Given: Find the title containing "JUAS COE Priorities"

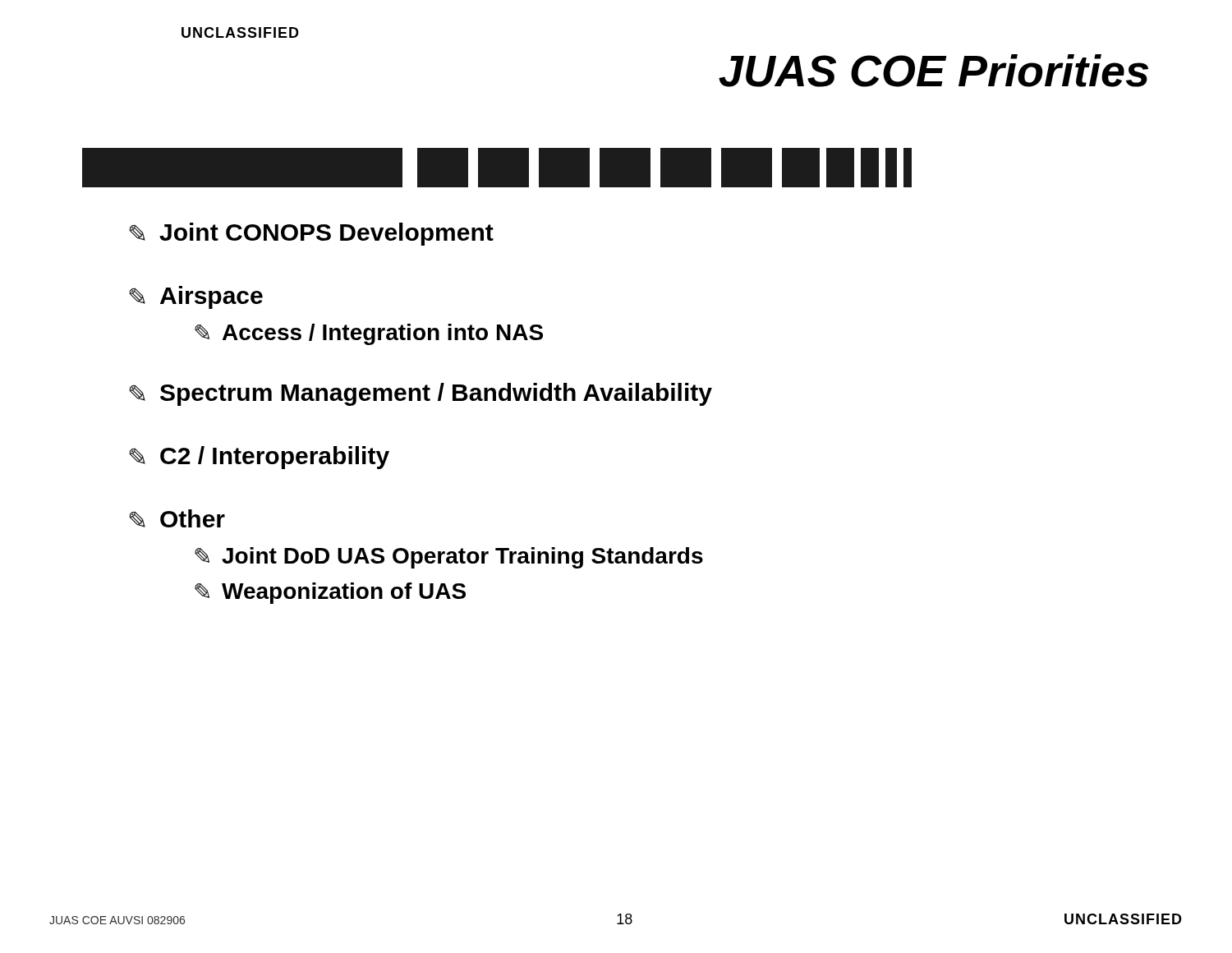Looking at the screenshot, I should pyautogui.click(x=934, y=71).
